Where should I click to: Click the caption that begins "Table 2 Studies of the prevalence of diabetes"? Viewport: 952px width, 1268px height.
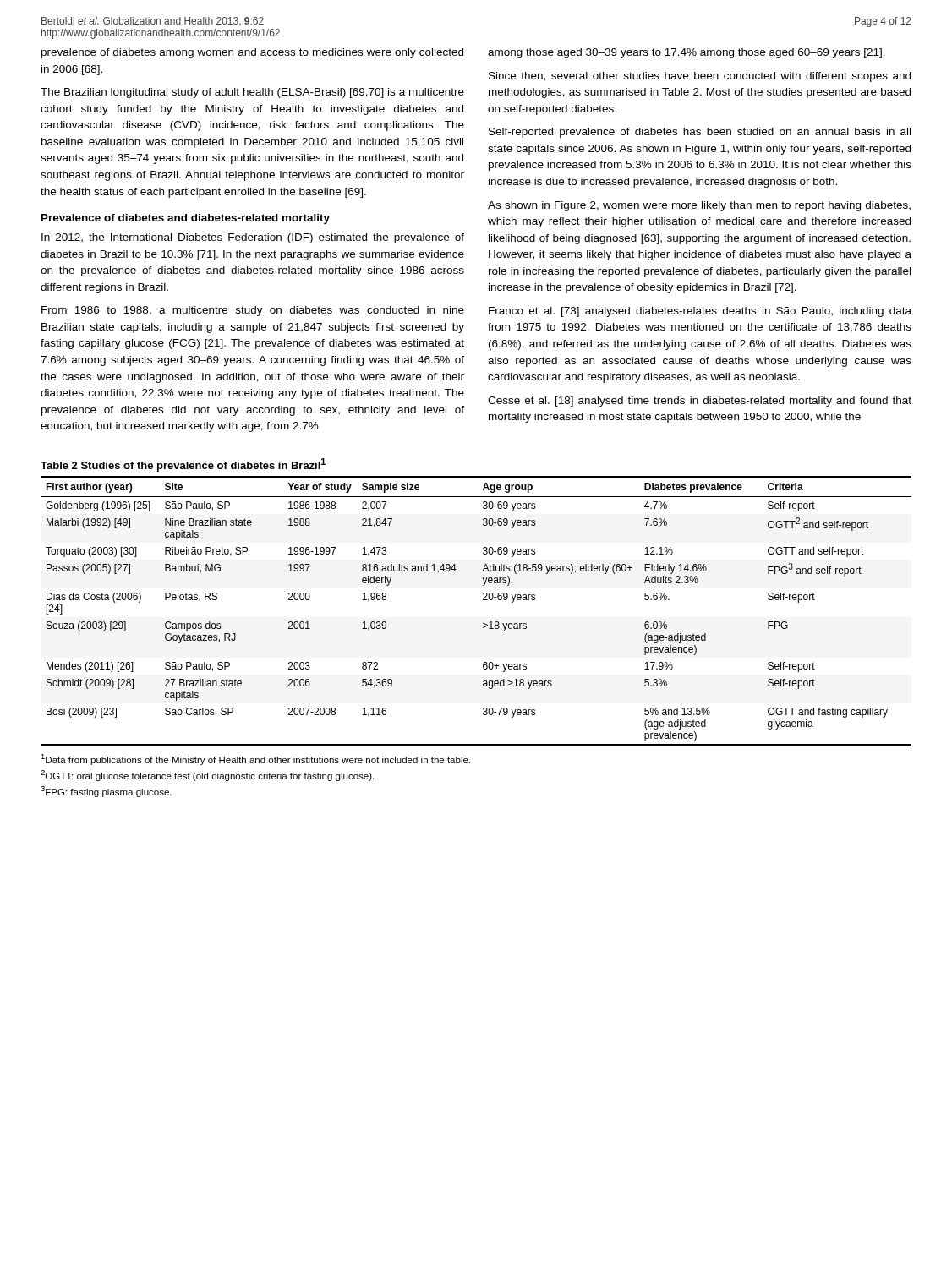click(x=183, y=464)
